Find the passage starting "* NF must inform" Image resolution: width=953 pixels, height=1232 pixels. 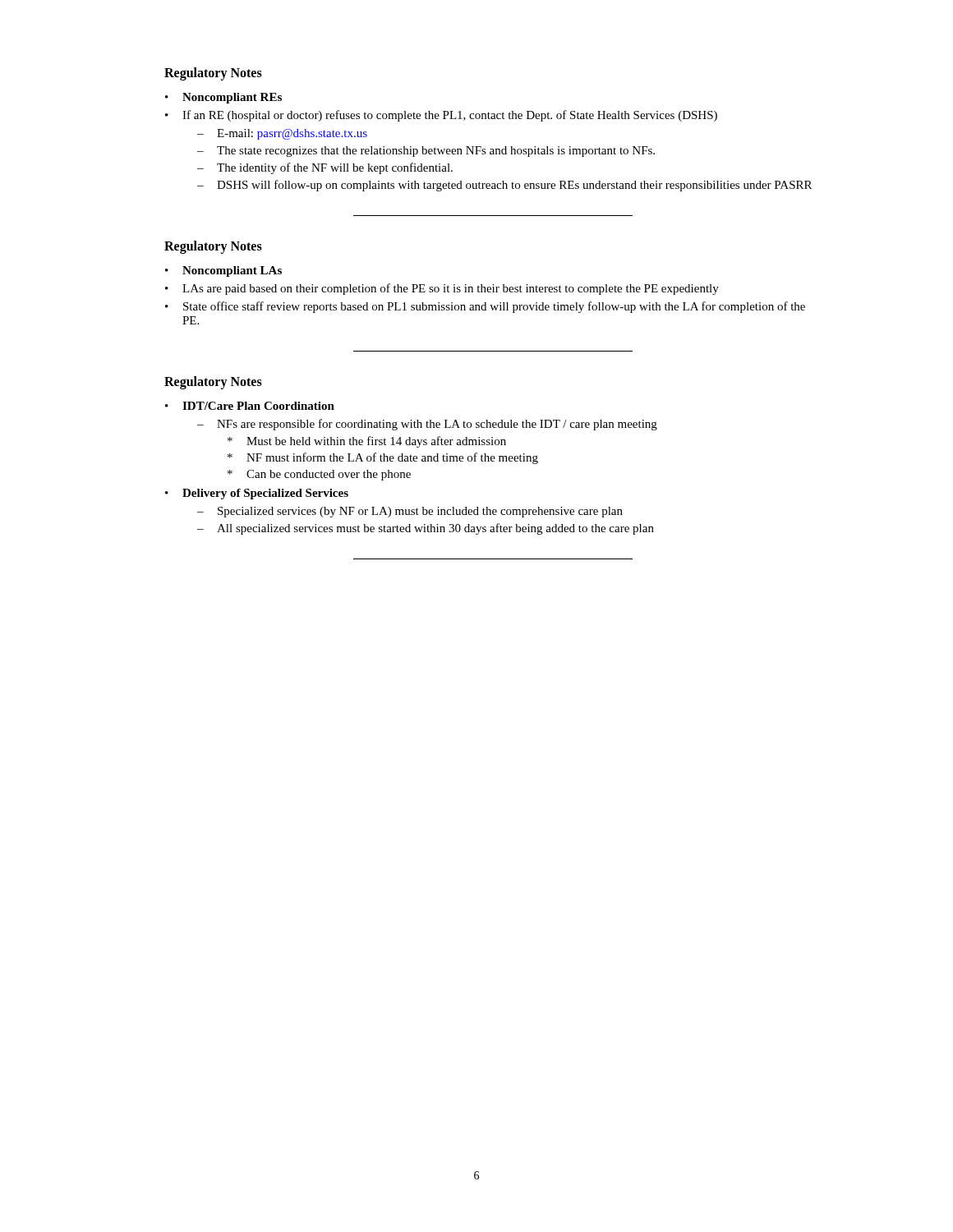(x=382, y=458)
